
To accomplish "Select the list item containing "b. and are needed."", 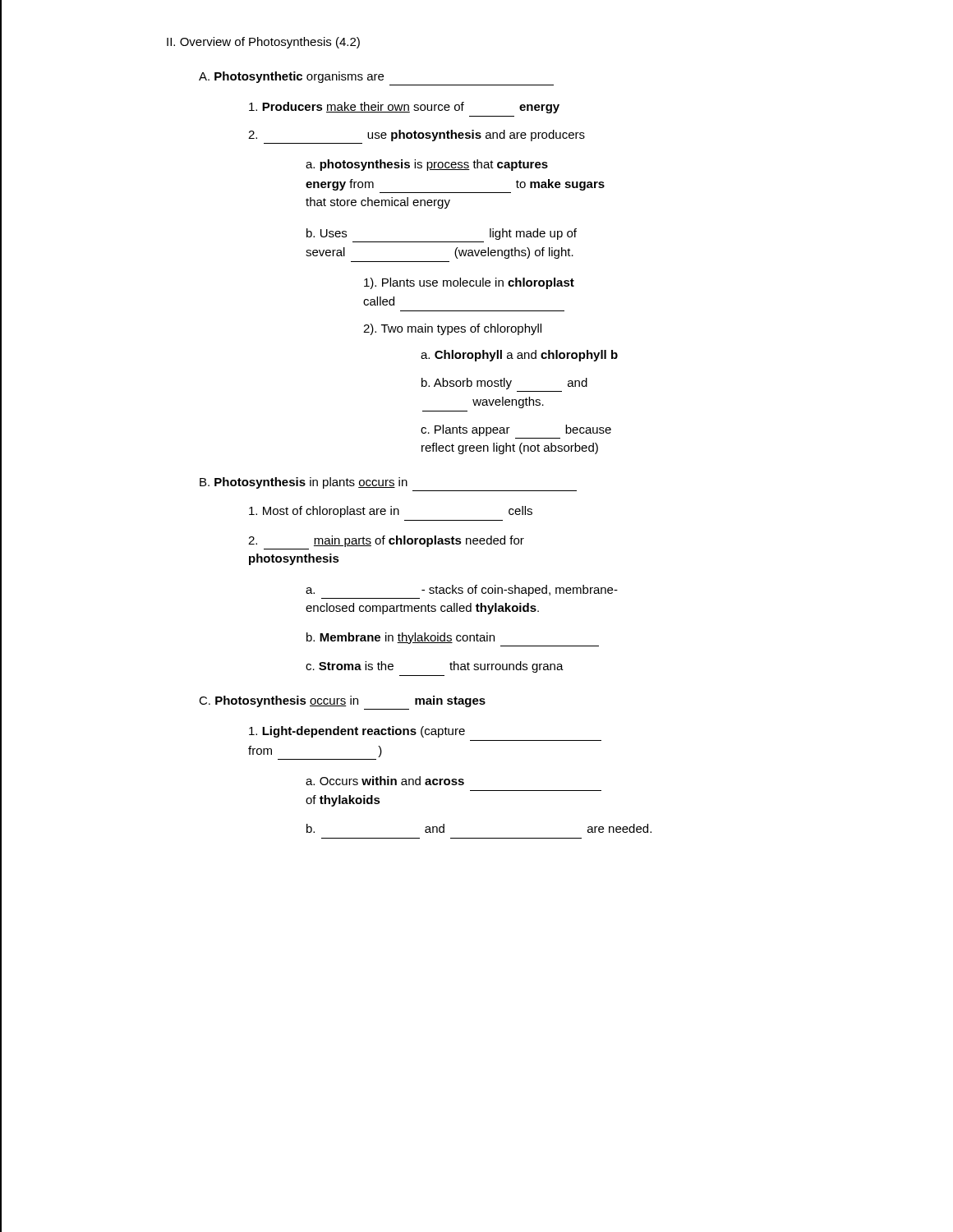I will pos(479,829).
